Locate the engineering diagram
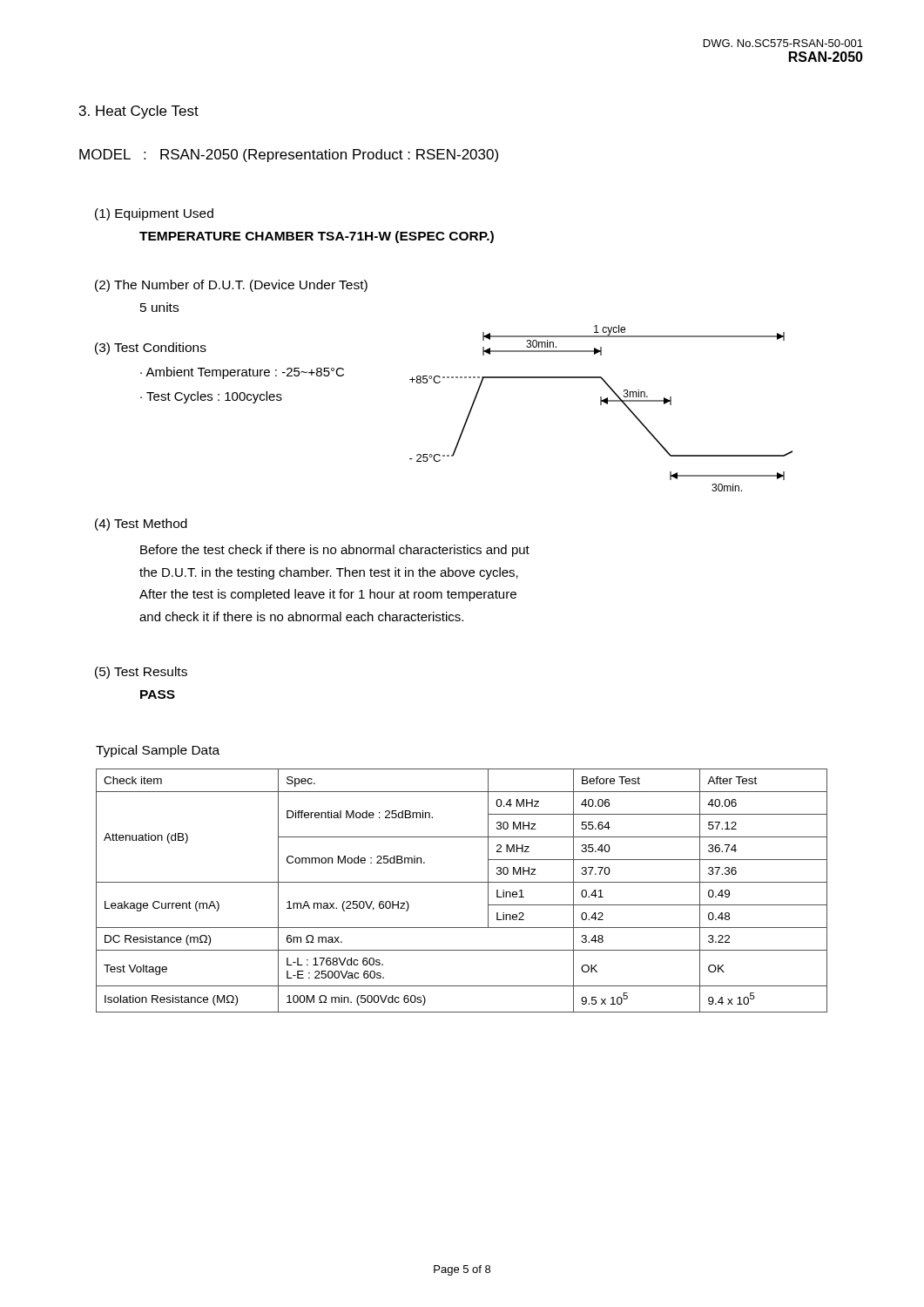This screenshot has width=924, height=1307. [623, 412]
